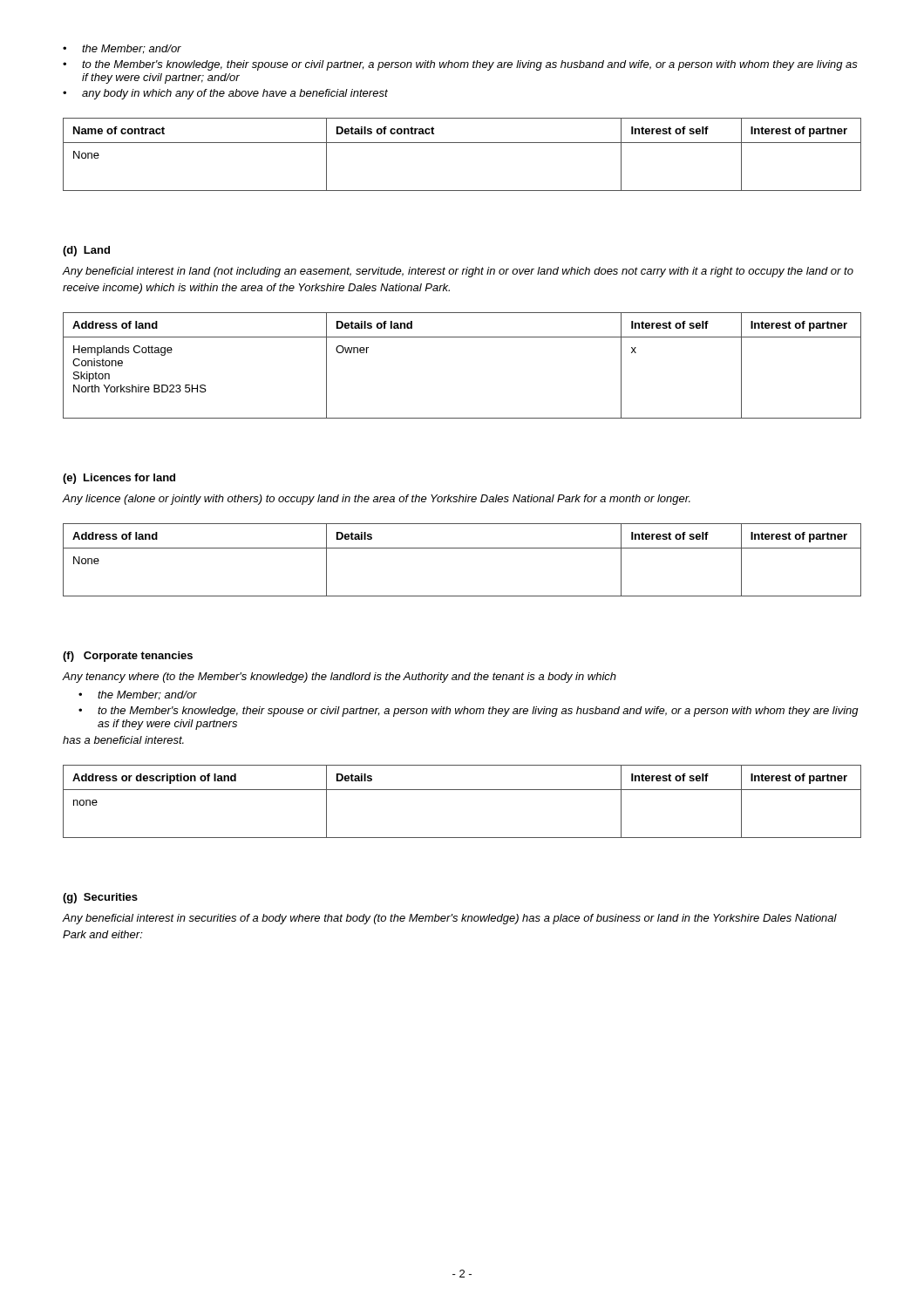The image size is (924, 1308).
Task: Click on the section header that reads "(f) Corporate tenancies"
Action: (x=128, y=655)
